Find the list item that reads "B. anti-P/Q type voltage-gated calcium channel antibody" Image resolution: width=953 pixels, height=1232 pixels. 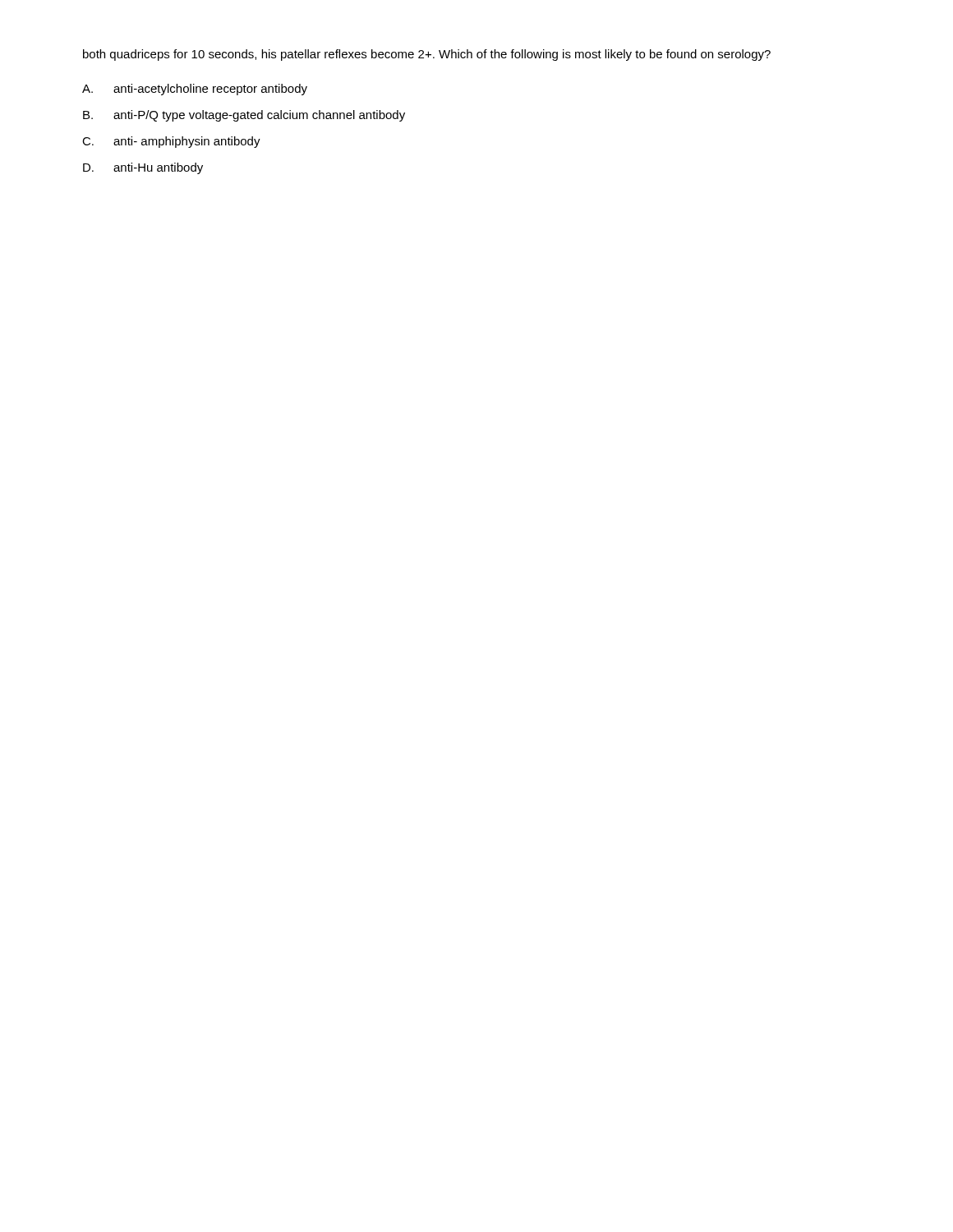pos(244,115)
